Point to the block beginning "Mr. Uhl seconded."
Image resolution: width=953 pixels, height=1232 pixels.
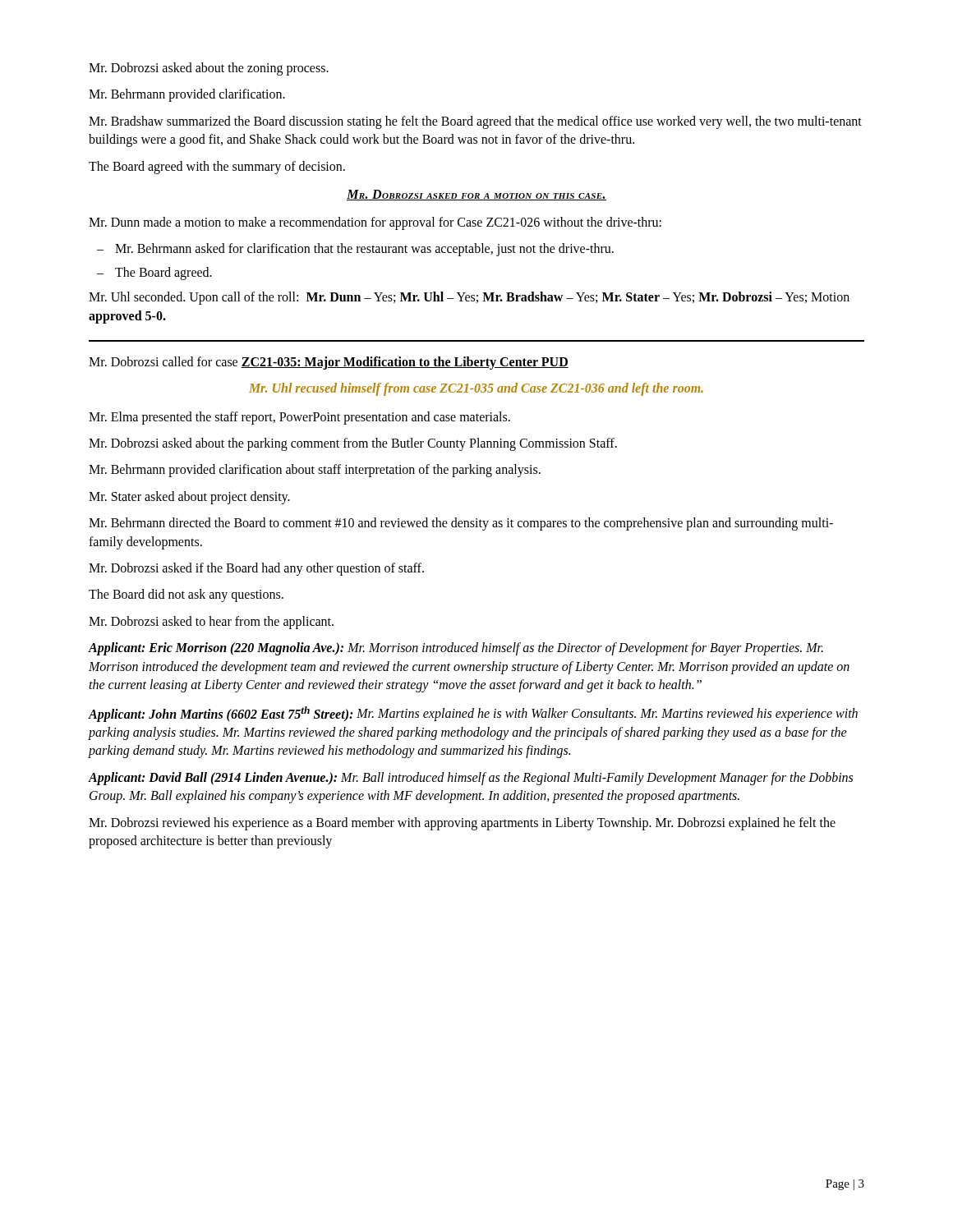click(x=476, y=307)
